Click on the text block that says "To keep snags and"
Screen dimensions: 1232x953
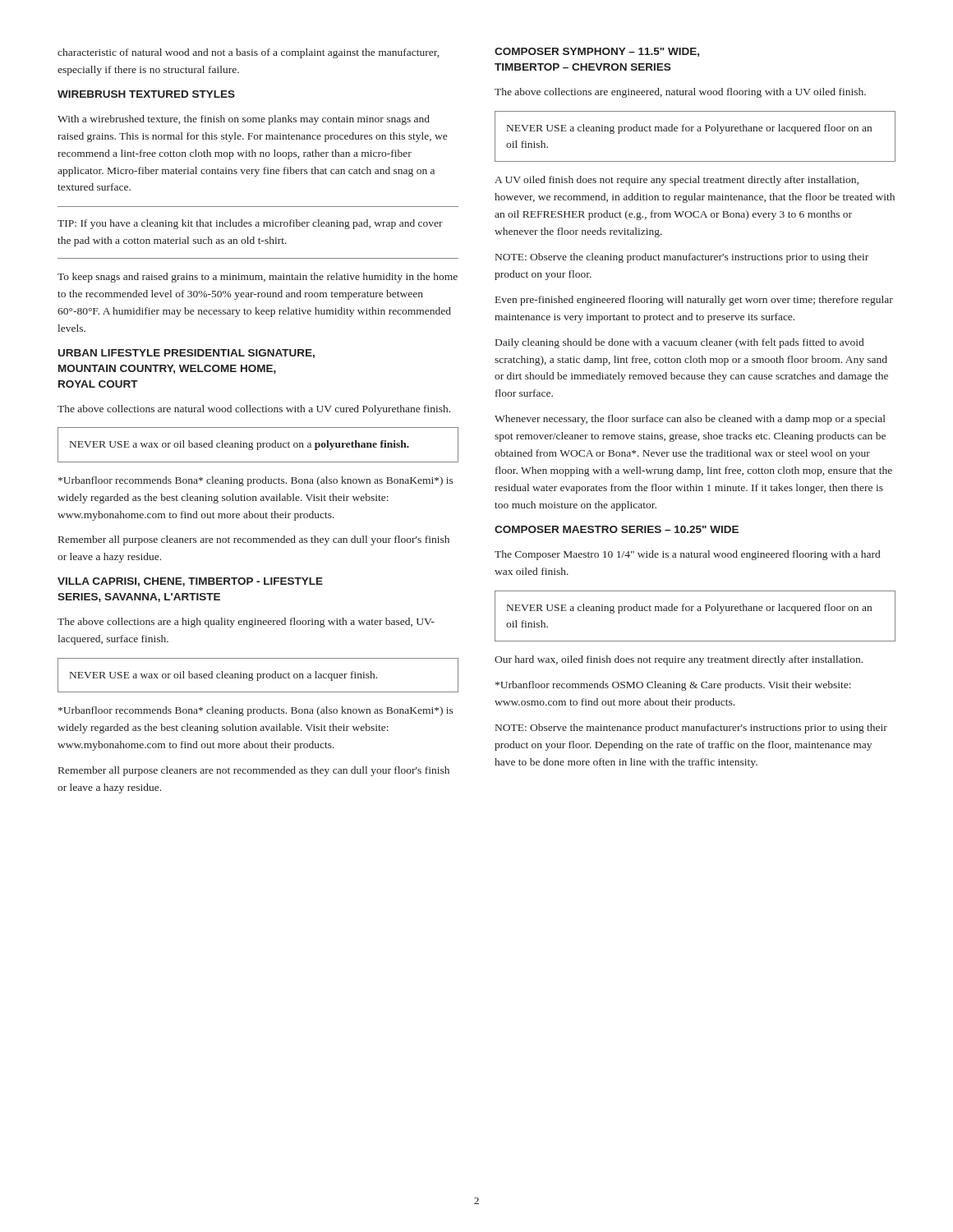click(258, 303)
